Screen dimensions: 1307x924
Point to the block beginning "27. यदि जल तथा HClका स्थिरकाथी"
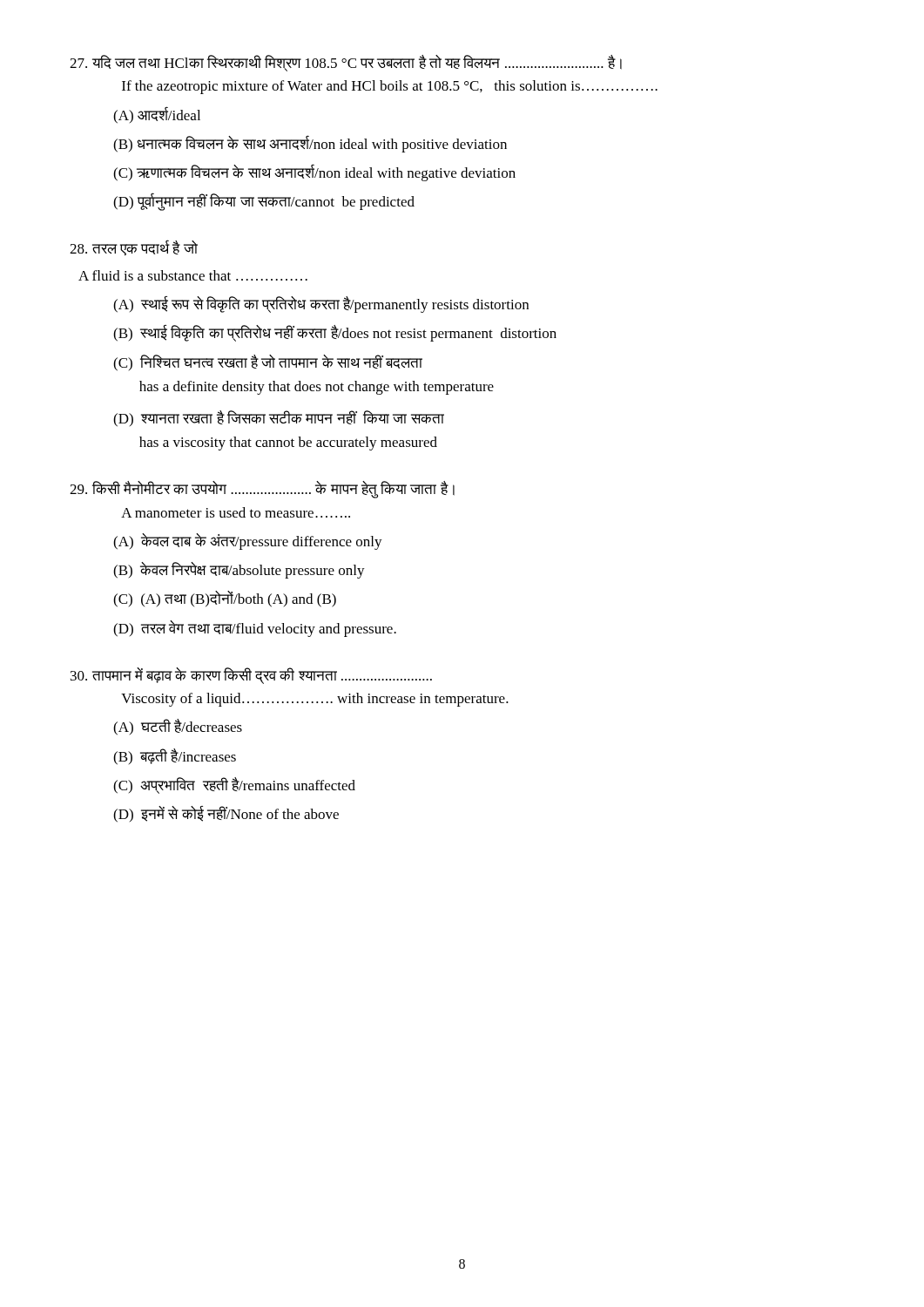(462, 133)
